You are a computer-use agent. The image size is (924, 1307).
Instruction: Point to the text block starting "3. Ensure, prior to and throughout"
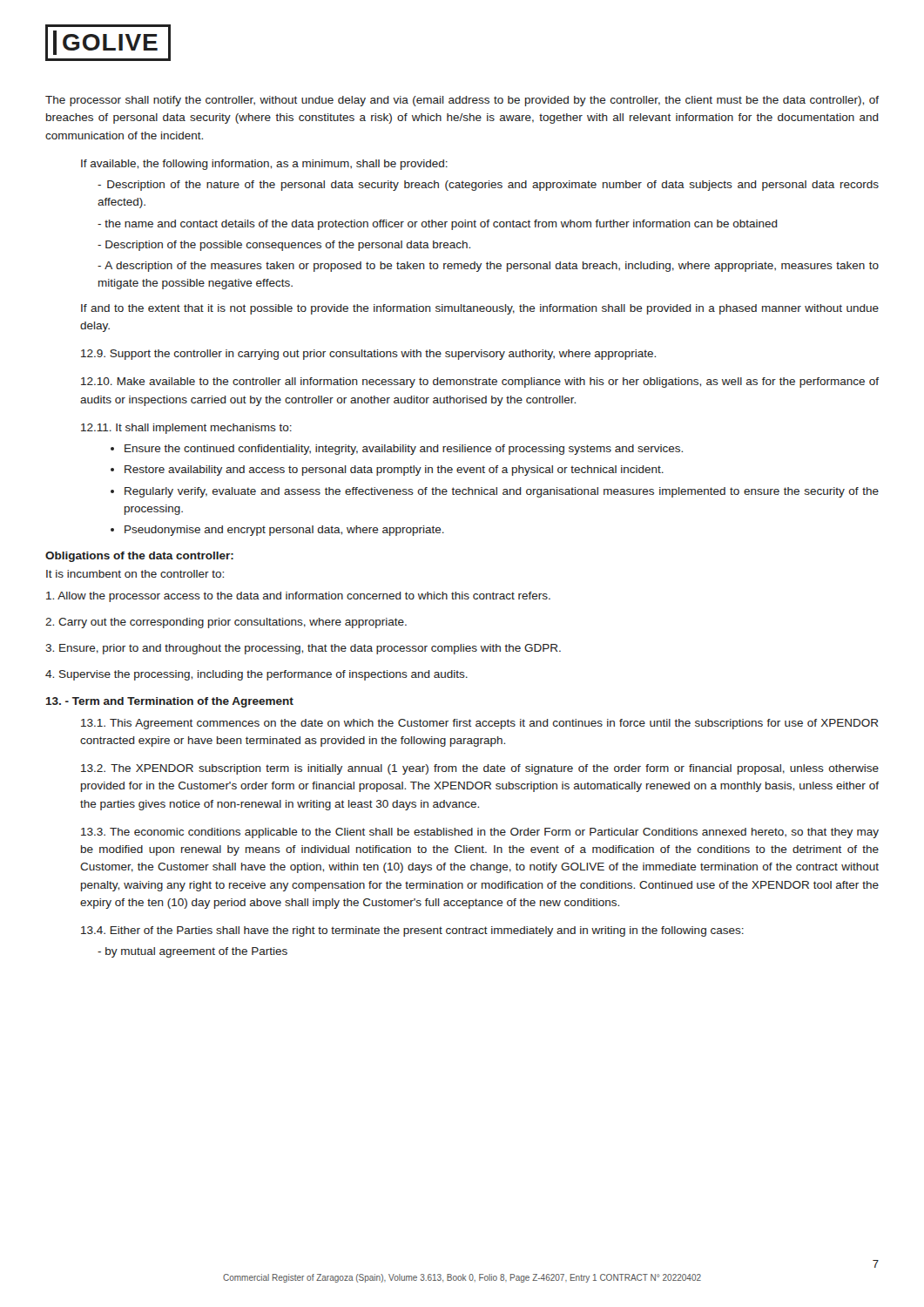pos(303,648)
